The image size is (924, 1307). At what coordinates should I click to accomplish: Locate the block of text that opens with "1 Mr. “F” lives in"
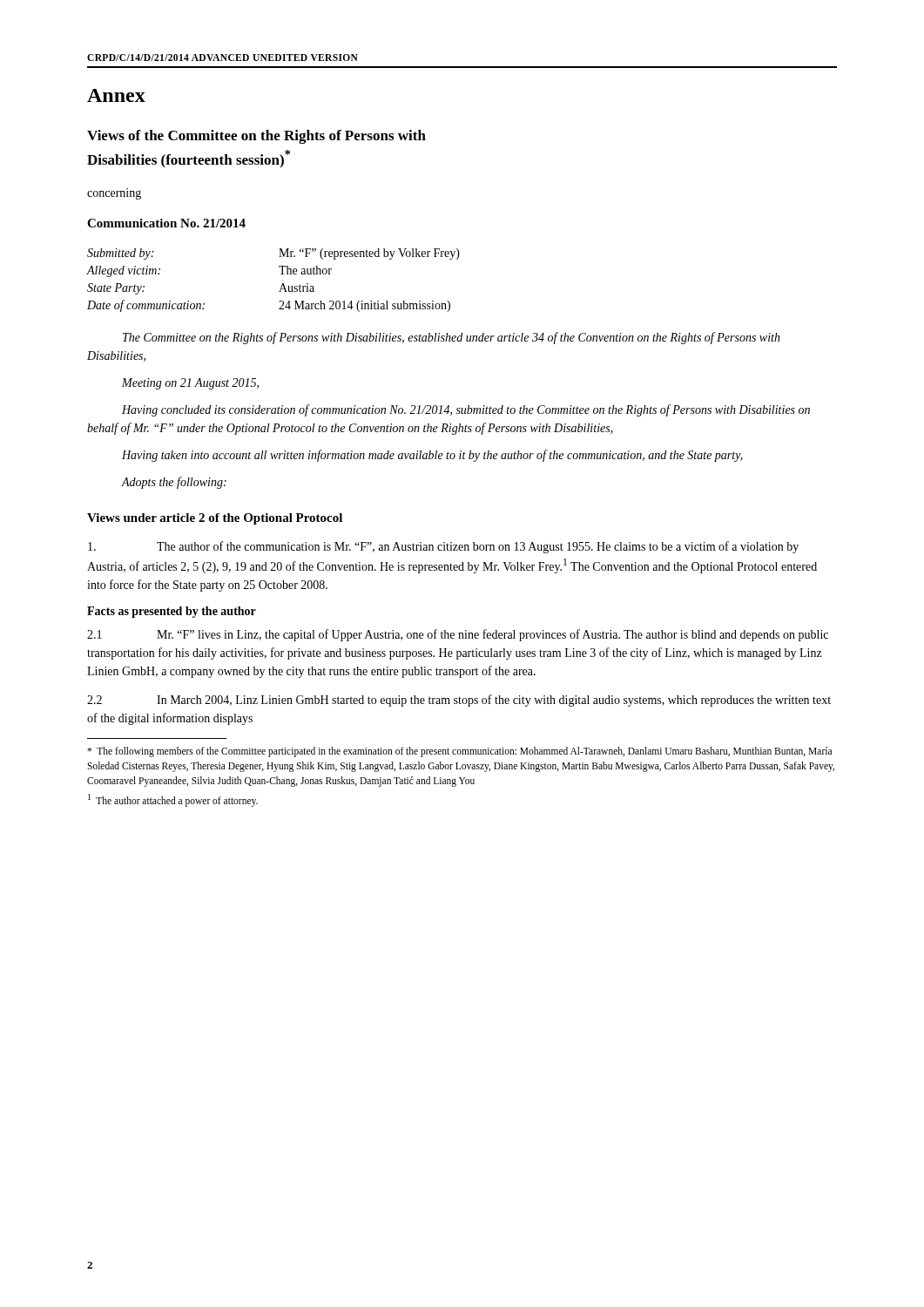pyautogui.click(x=458, y=652)
